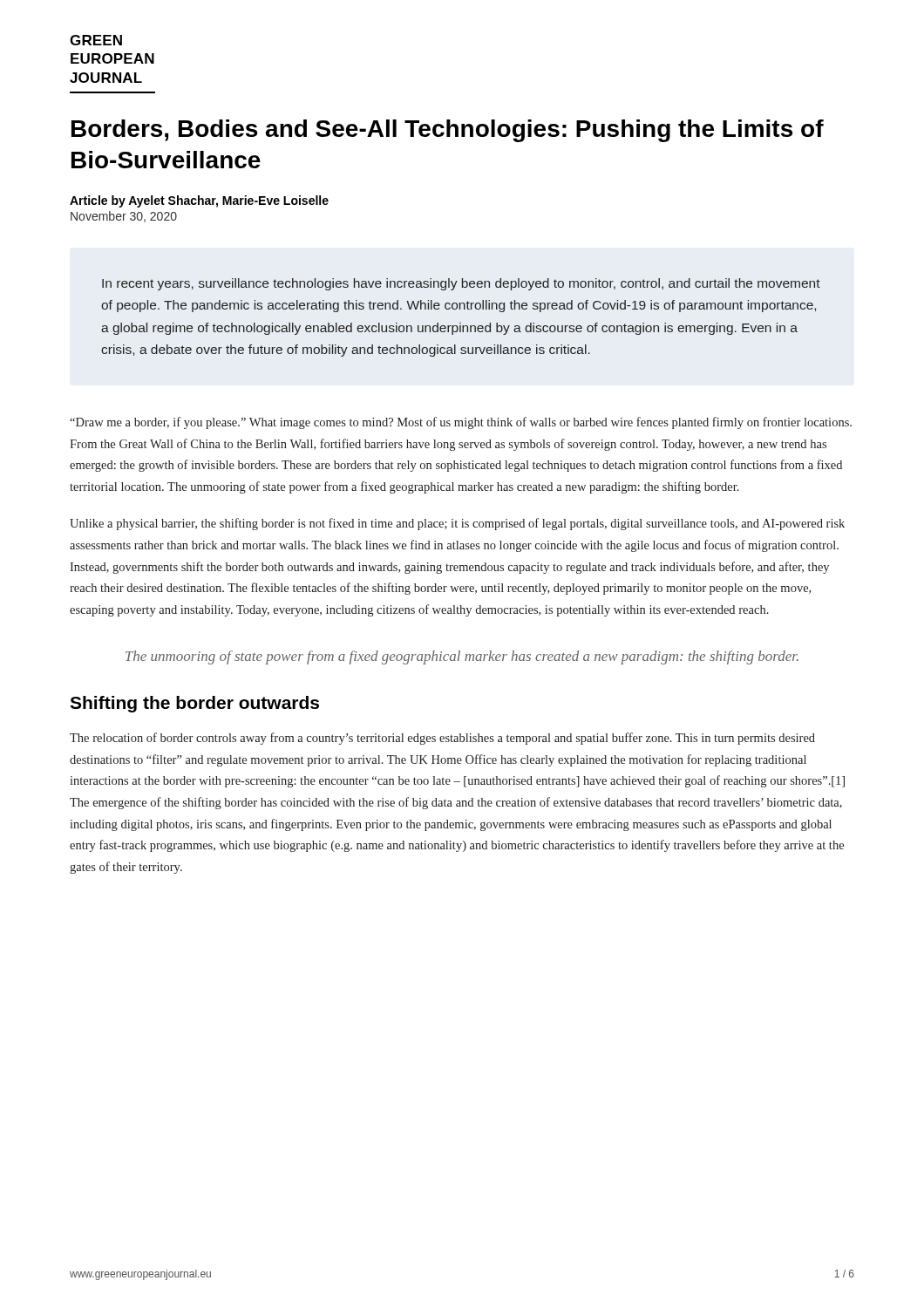The height and width of the screenshot is (1308, 924).
Task: Click on the text block containing "“Draw me a border,"
Action: [x=461, y=454]
